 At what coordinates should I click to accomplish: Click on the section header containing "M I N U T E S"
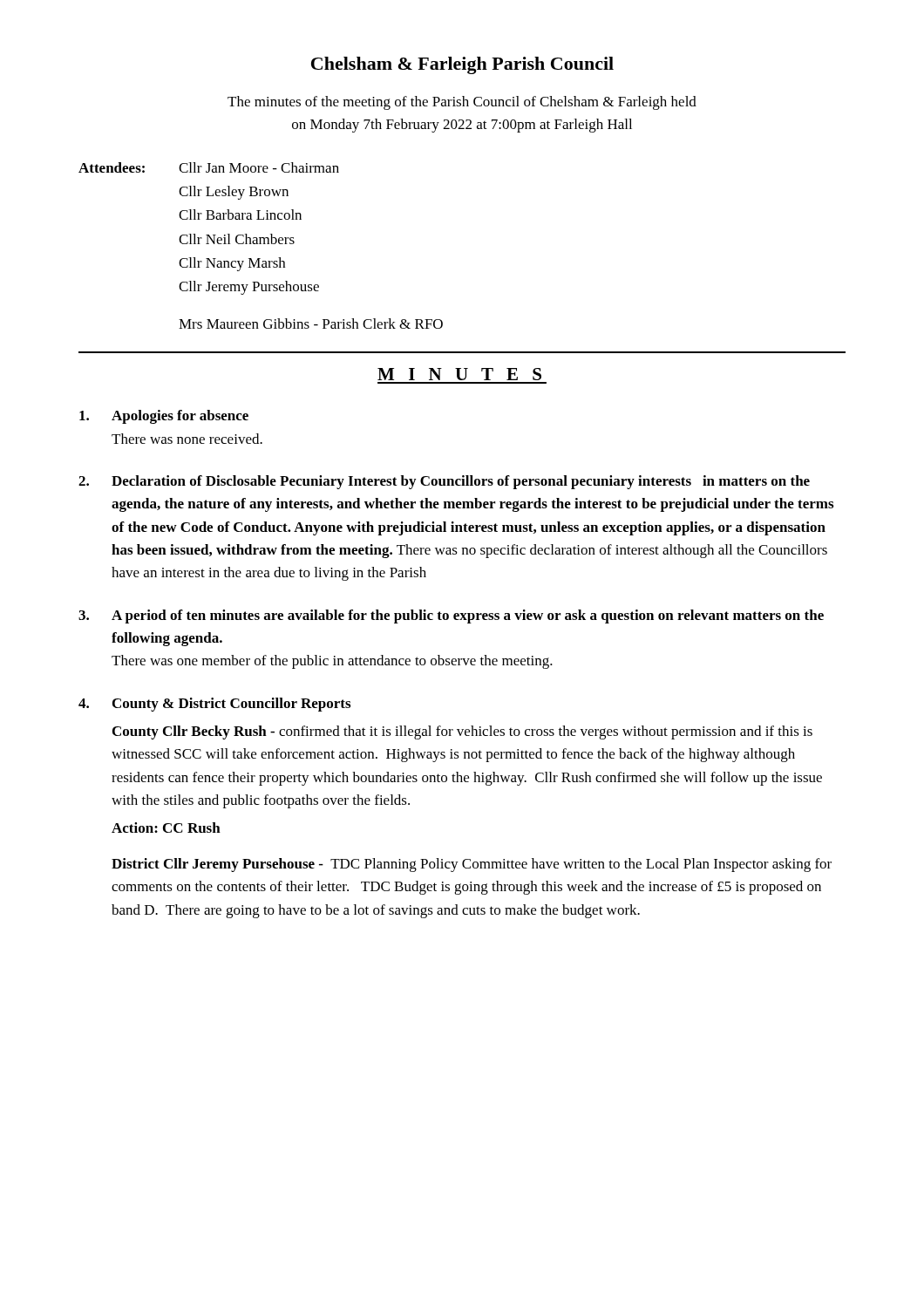[x=462, y=374]
